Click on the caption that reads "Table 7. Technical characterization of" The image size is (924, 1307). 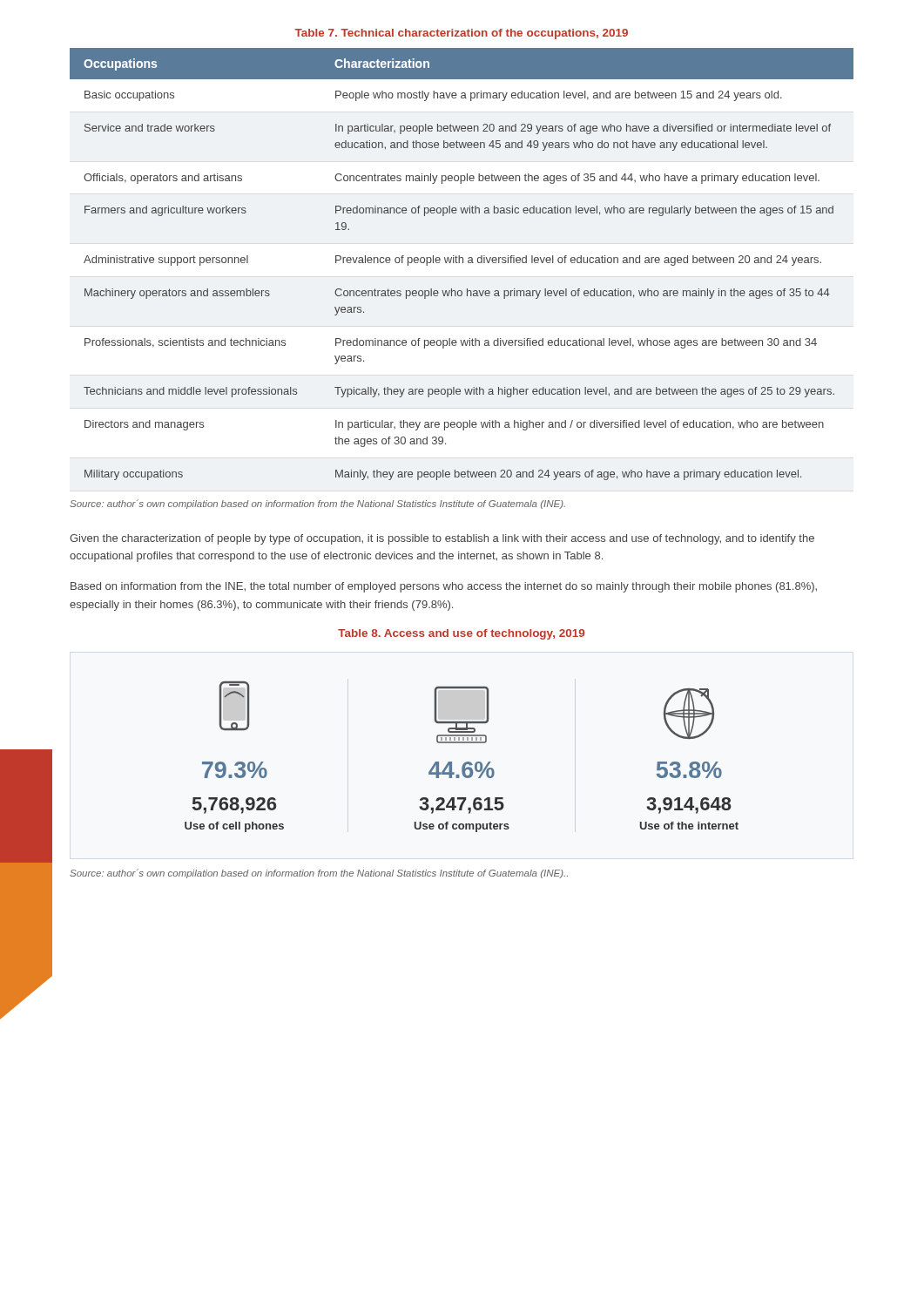click(462, 33)
